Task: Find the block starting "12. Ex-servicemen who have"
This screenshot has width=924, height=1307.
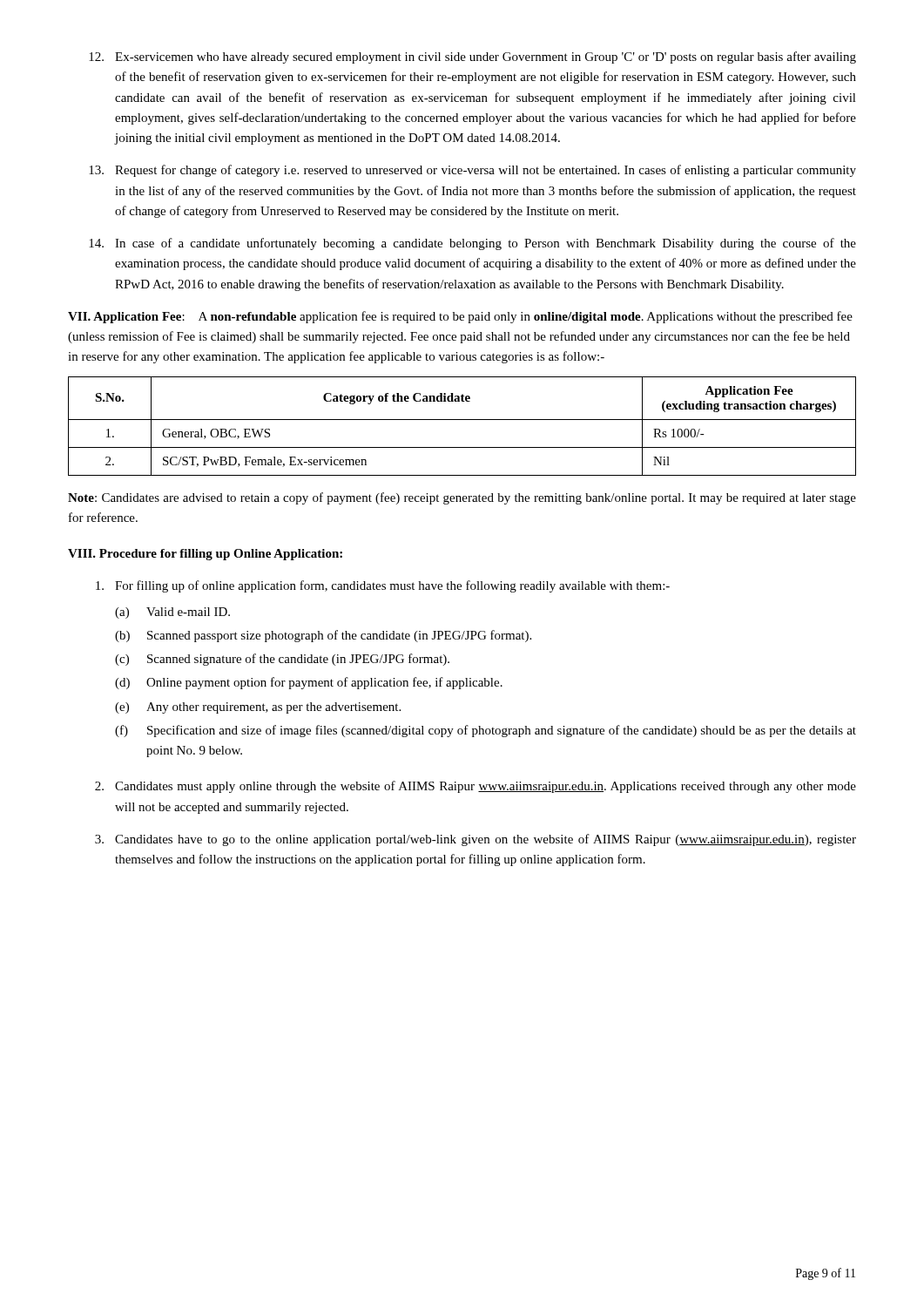Action: (462, 98)
